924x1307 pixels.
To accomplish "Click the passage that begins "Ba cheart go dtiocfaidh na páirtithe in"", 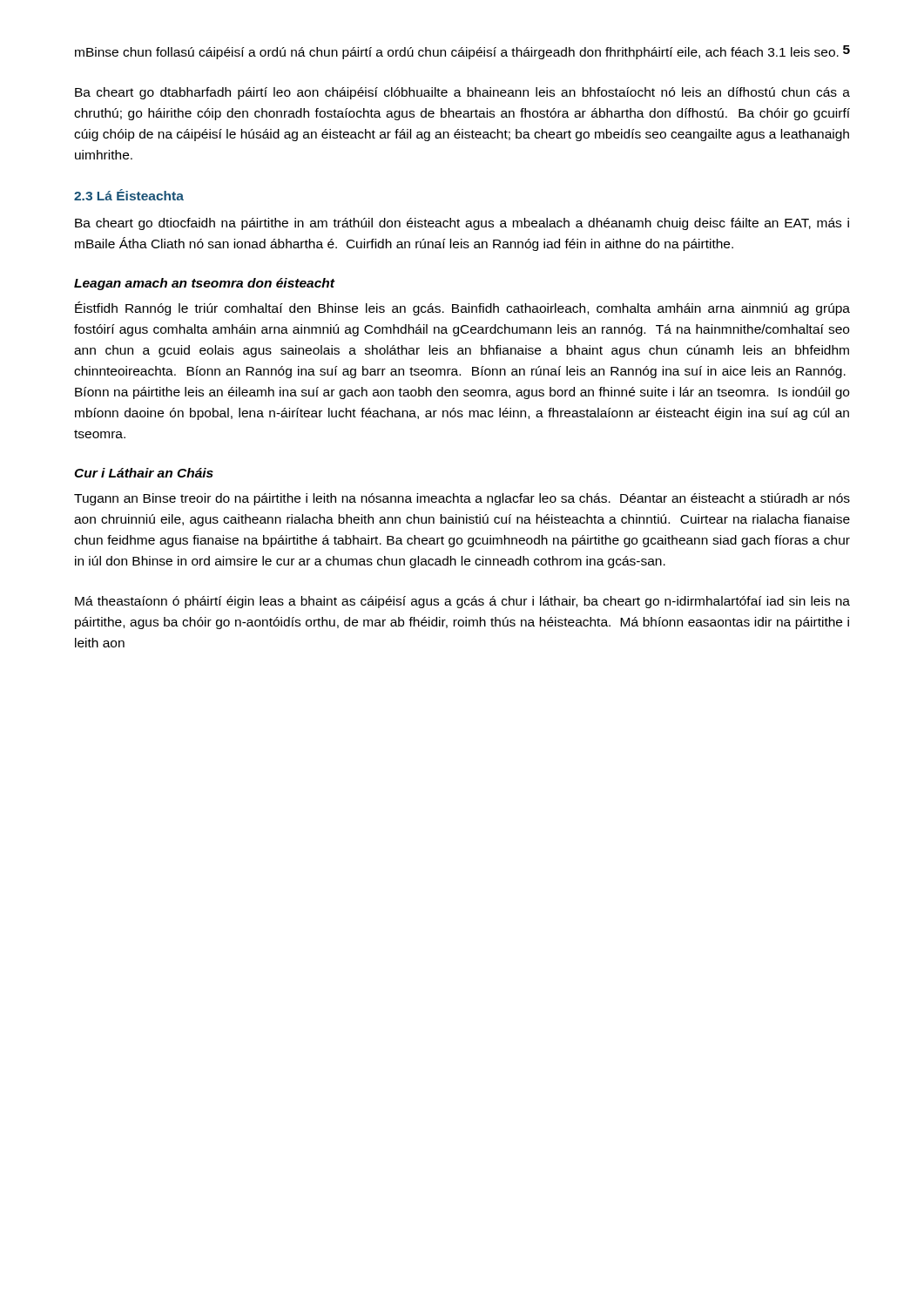I will (462, 233).
